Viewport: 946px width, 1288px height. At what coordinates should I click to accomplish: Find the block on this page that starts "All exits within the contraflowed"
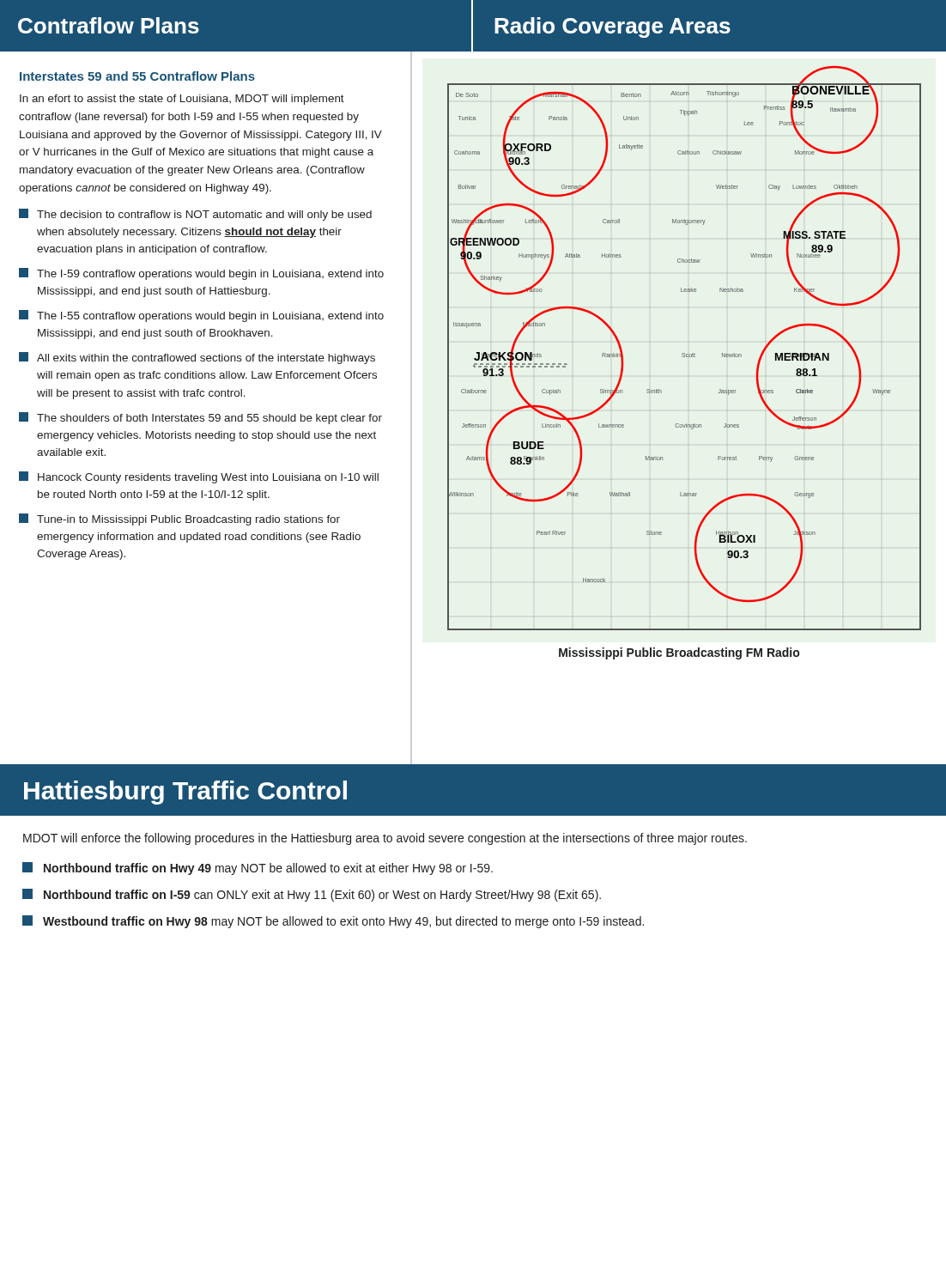pos(205,376)
